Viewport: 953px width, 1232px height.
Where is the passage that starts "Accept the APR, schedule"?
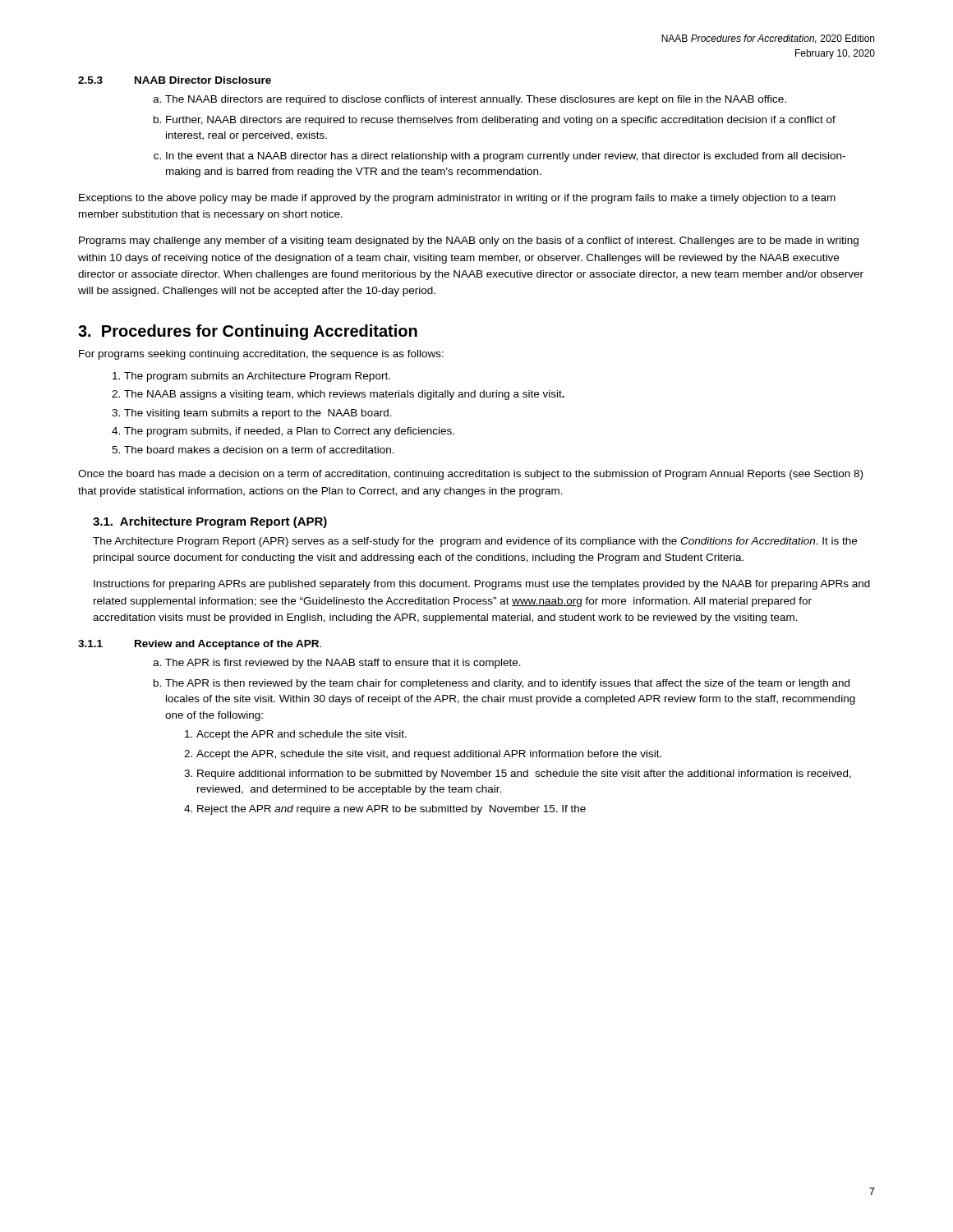429,753
